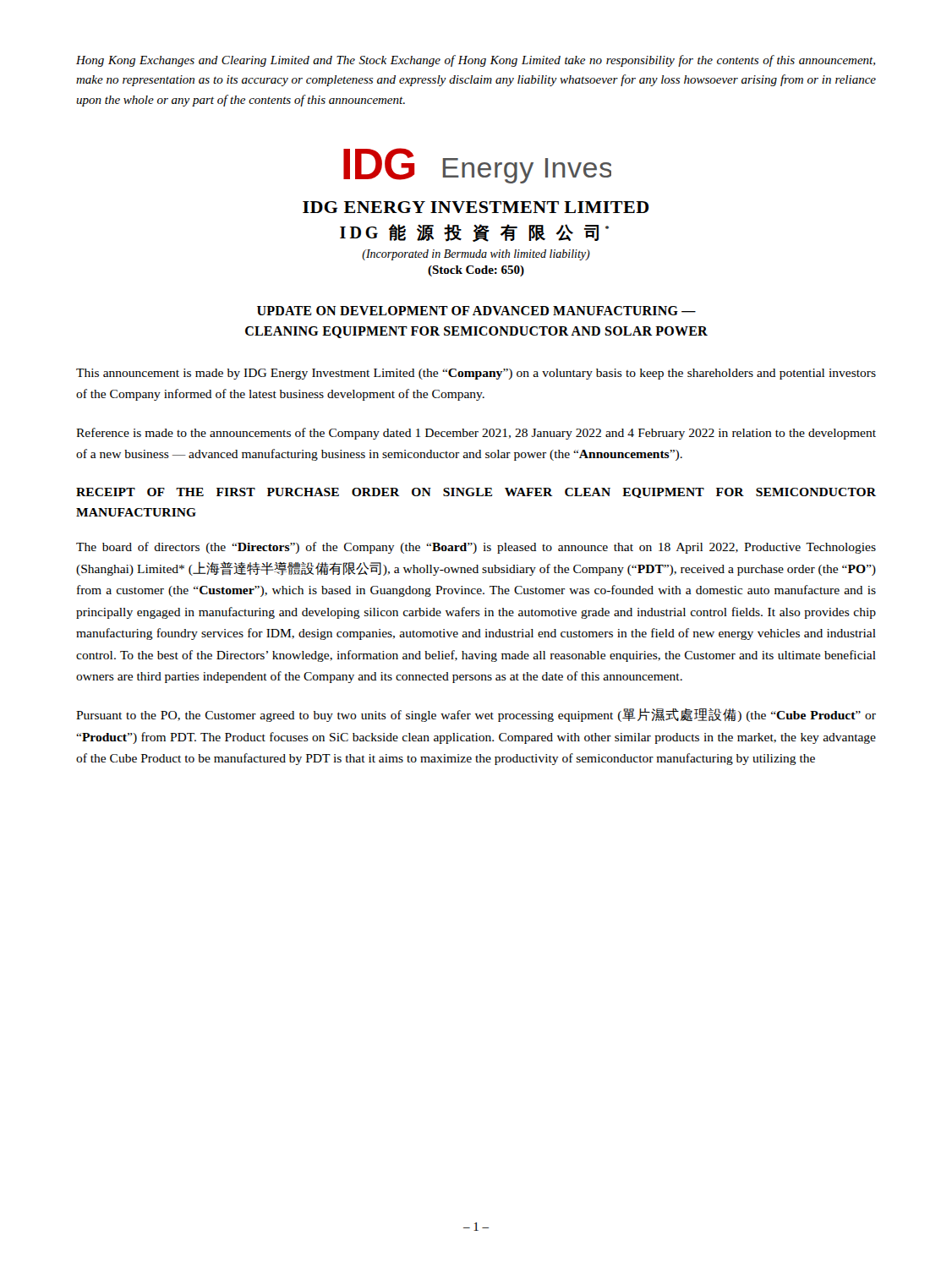Viewport: 952px width, 1268px height.
Task: Select the text starting "RECEIPT OF THE FIRST PURCHASE ORDER ON SINGLE"
Action: [476, 502]
